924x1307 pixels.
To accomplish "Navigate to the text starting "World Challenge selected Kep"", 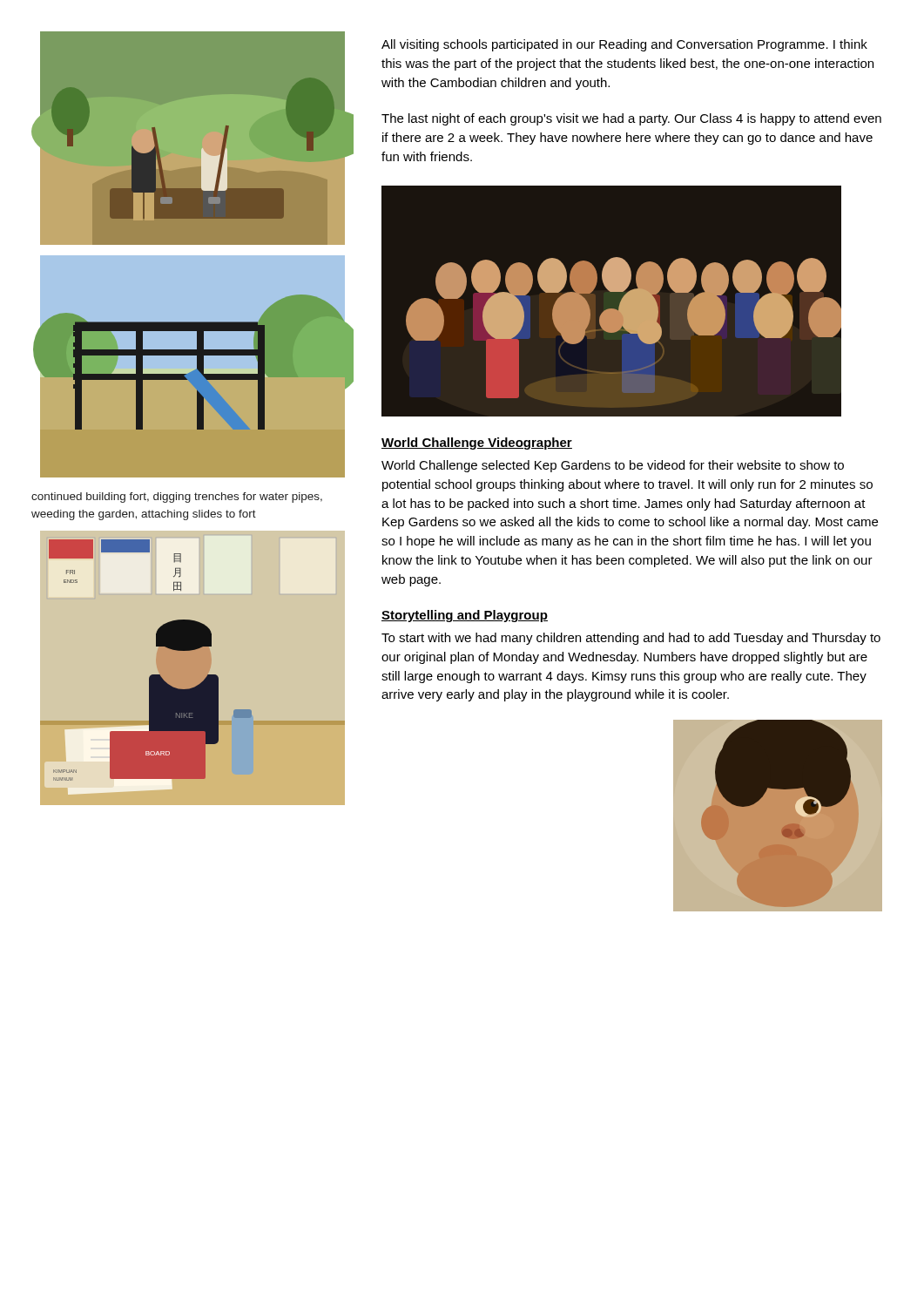I will pyautogui.click(x=630, y=522).
